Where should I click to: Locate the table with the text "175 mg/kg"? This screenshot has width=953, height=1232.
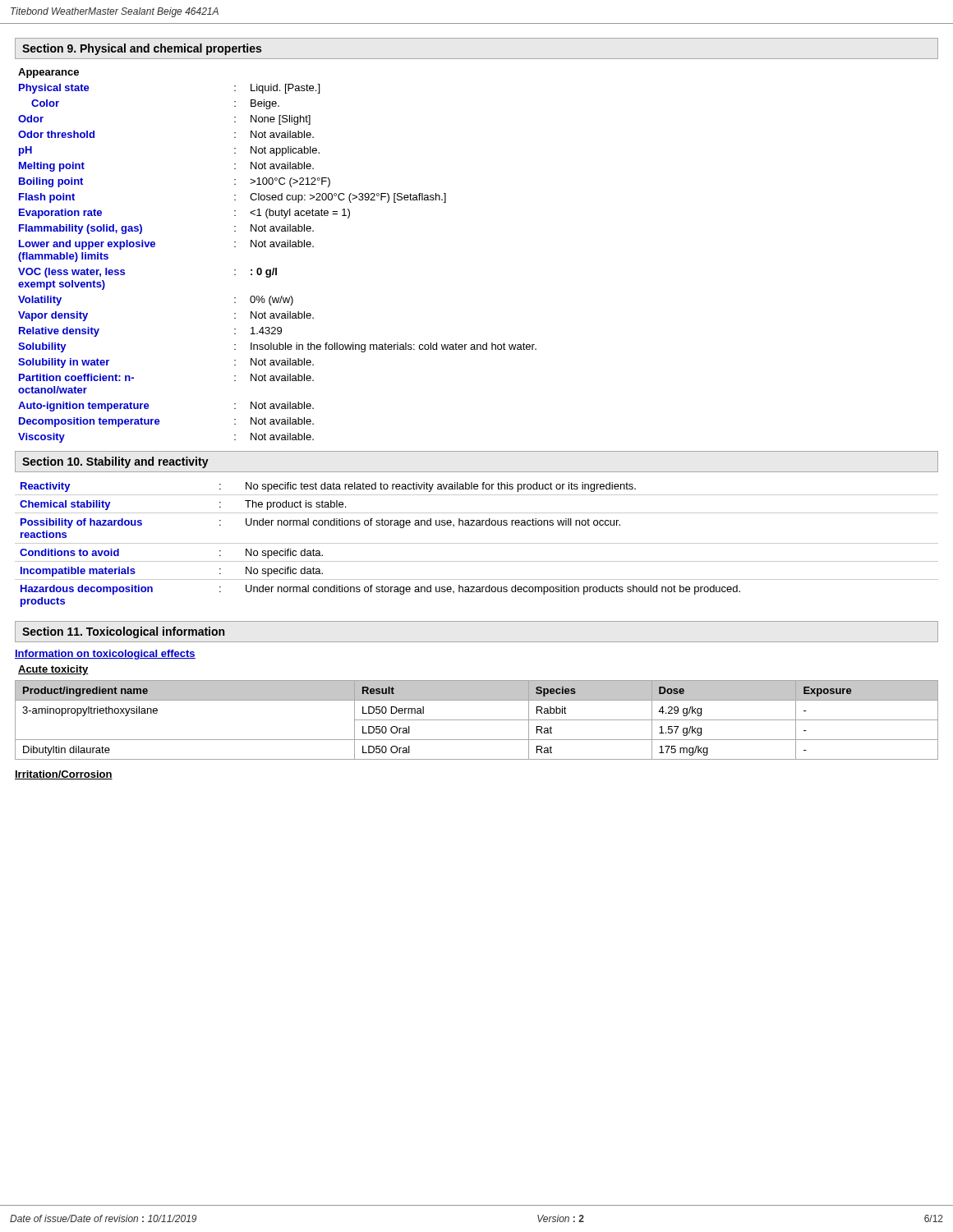(x=476, y=720)
